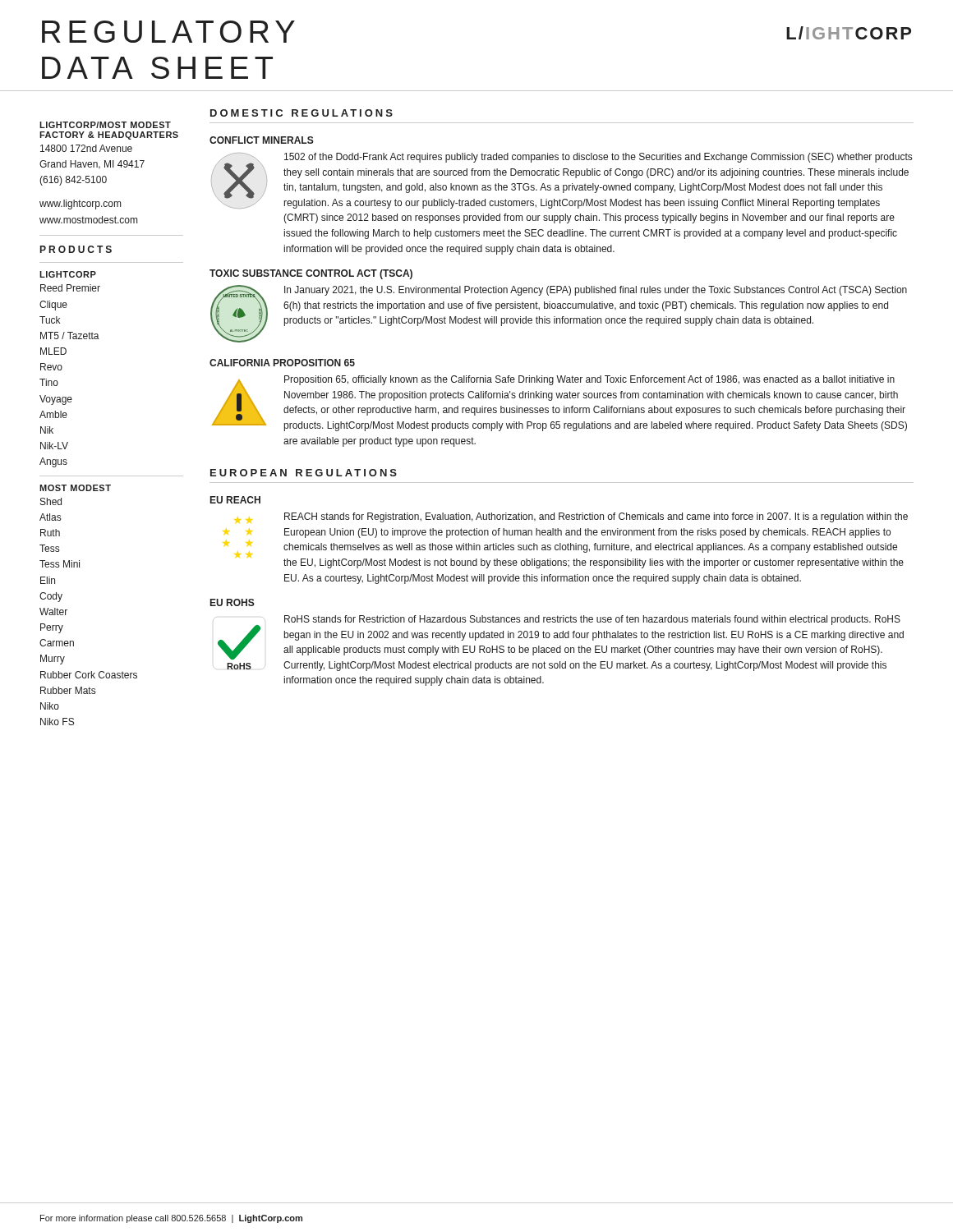This screenshot has width=953, height=1232.
Task: Click on the list item that says "Rubber Mats"
Action: pos(68,690)
